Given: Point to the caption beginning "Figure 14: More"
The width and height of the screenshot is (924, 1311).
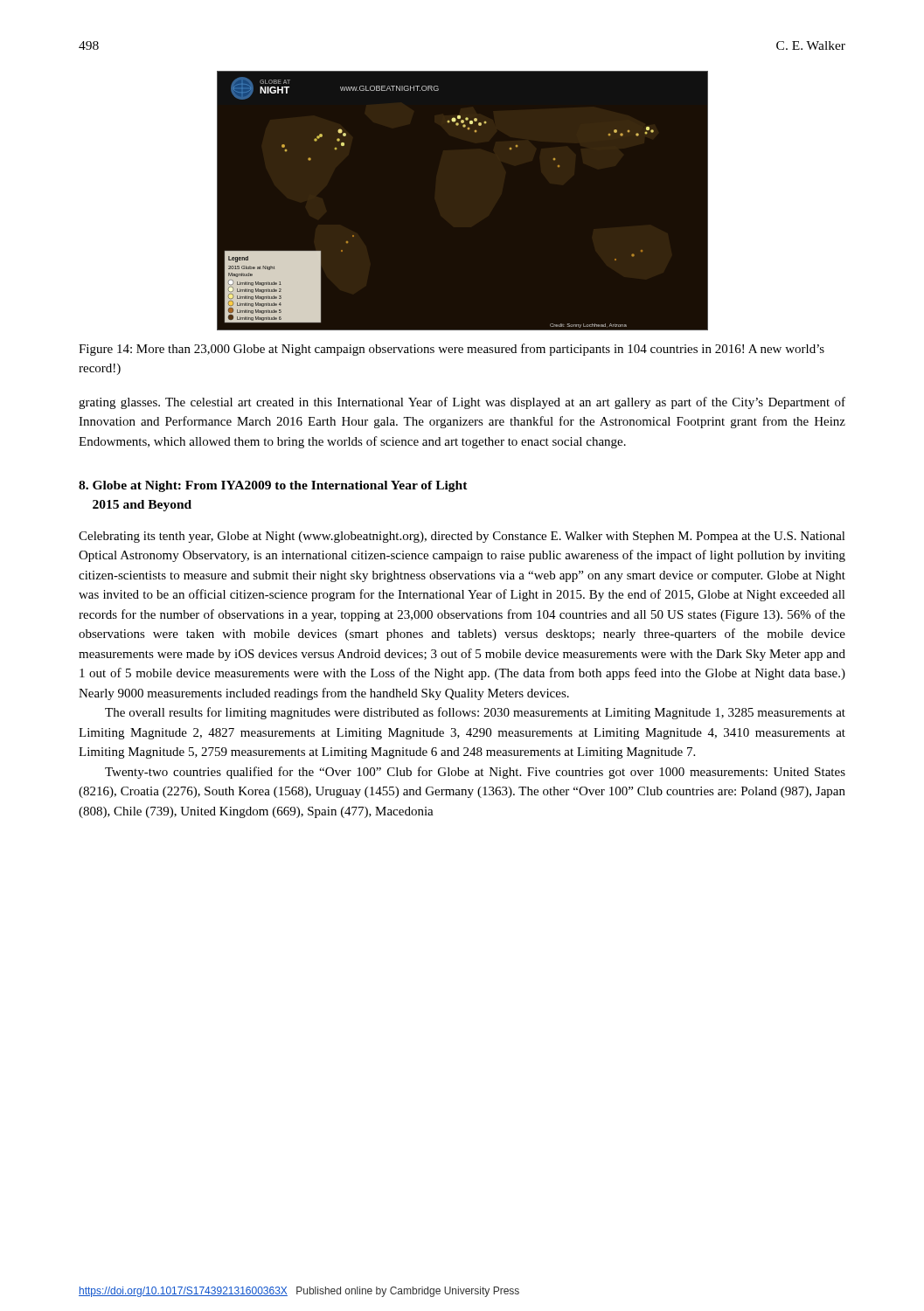Looking at the screenshot, I should coord(452,359).
